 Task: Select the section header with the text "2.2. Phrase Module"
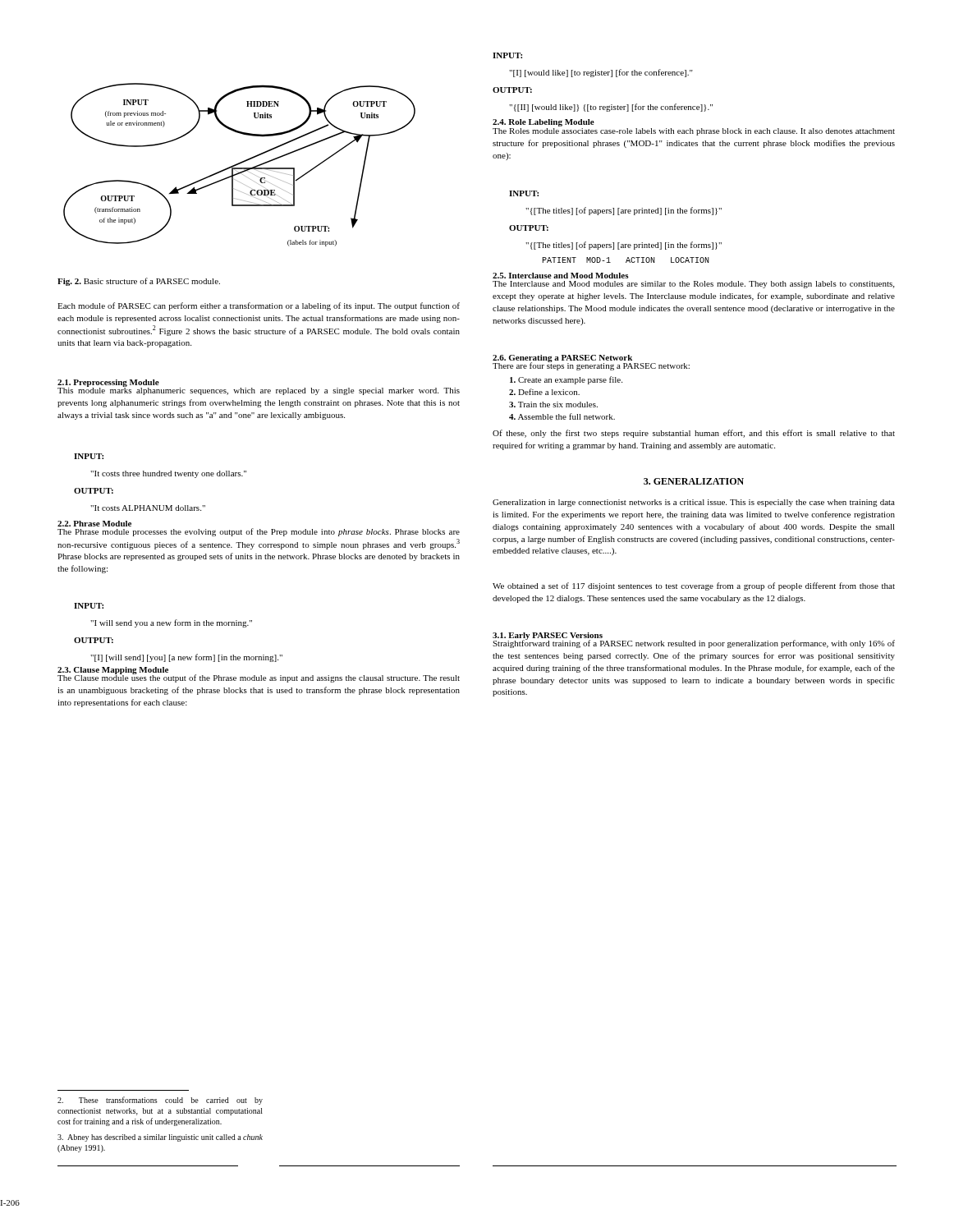[259, 524]
